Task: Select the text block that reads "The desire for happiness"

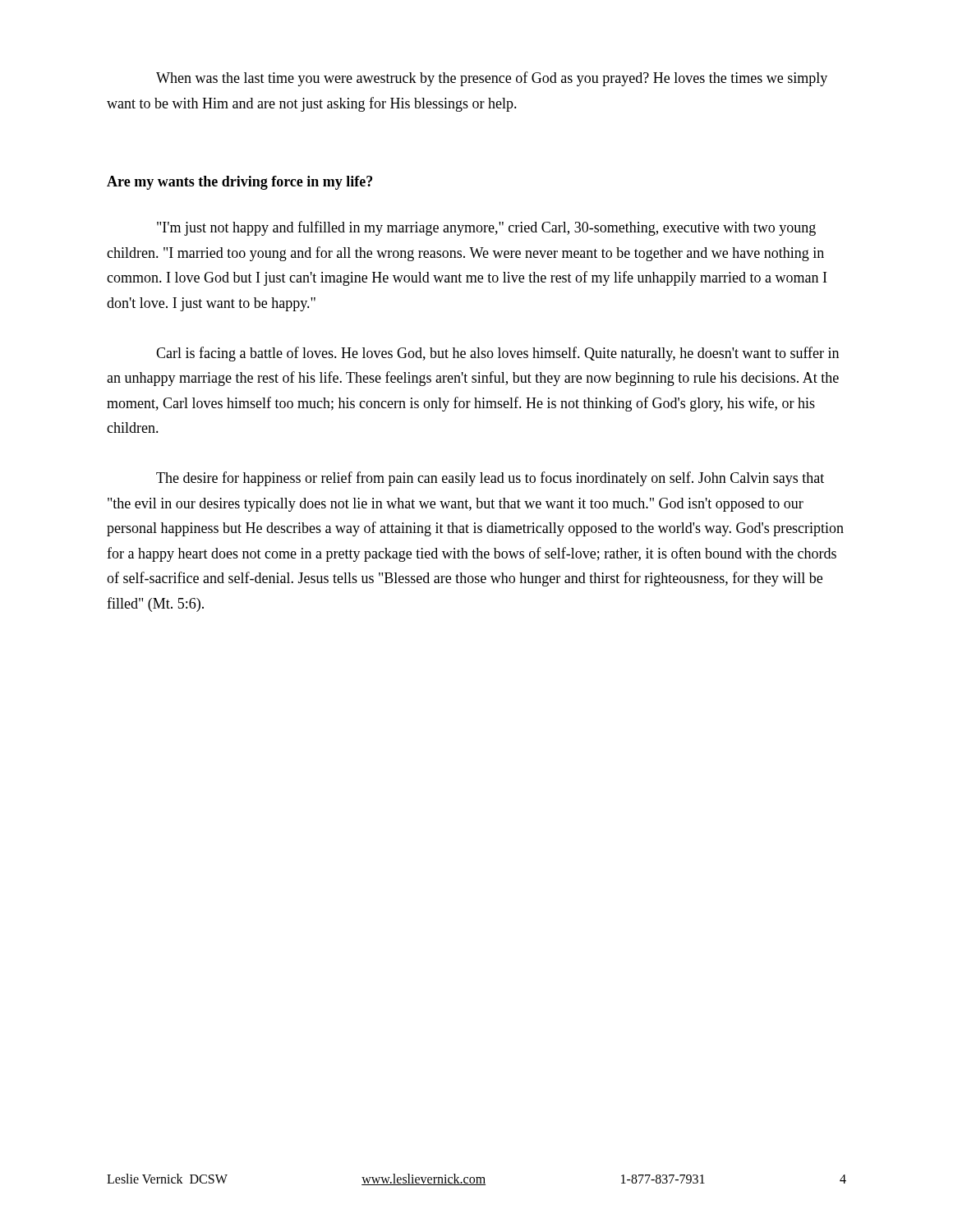Action: coord(475,541)
